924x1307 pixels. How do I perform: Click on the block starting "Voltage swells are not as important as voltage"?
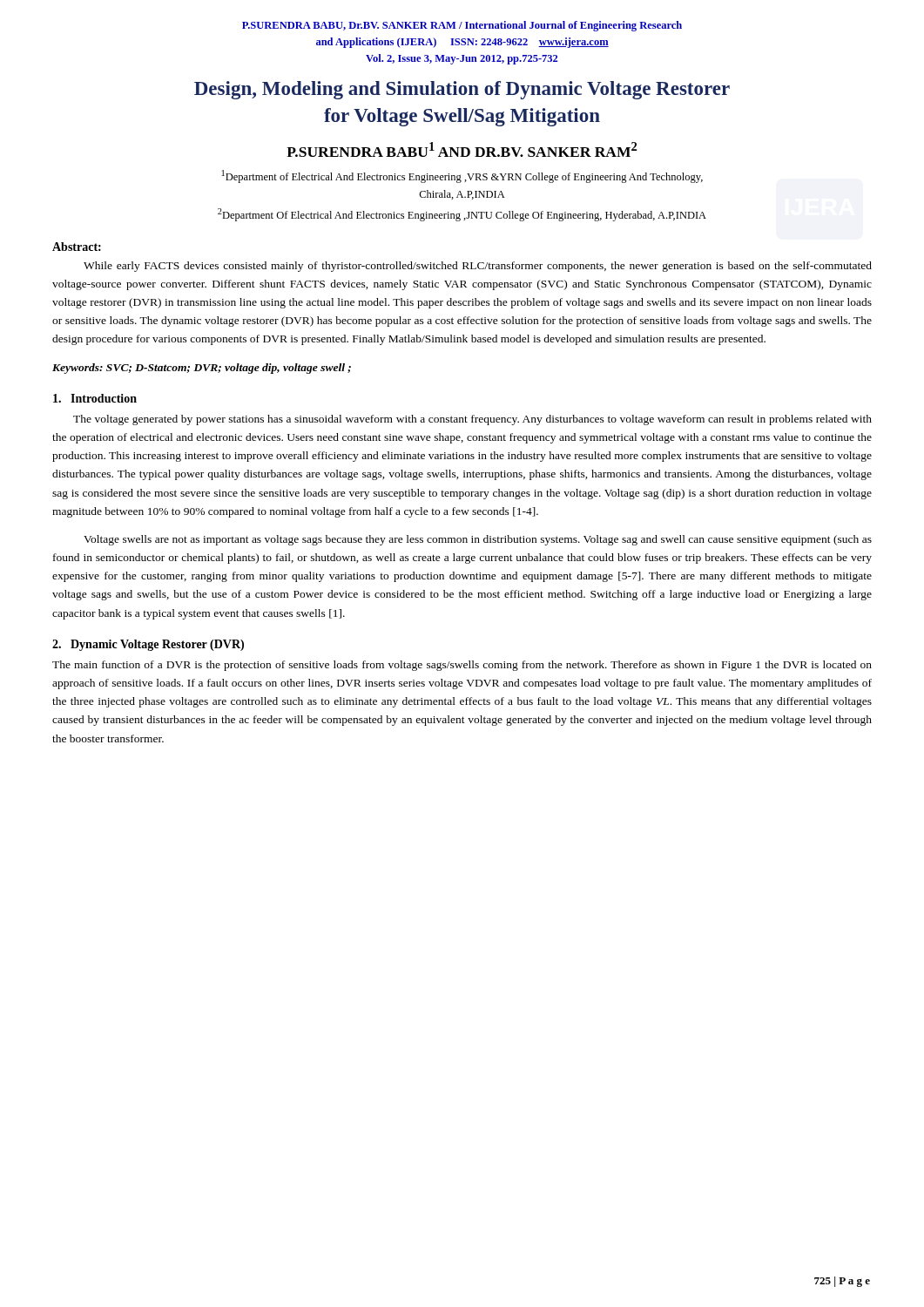(x=462, y=576)
